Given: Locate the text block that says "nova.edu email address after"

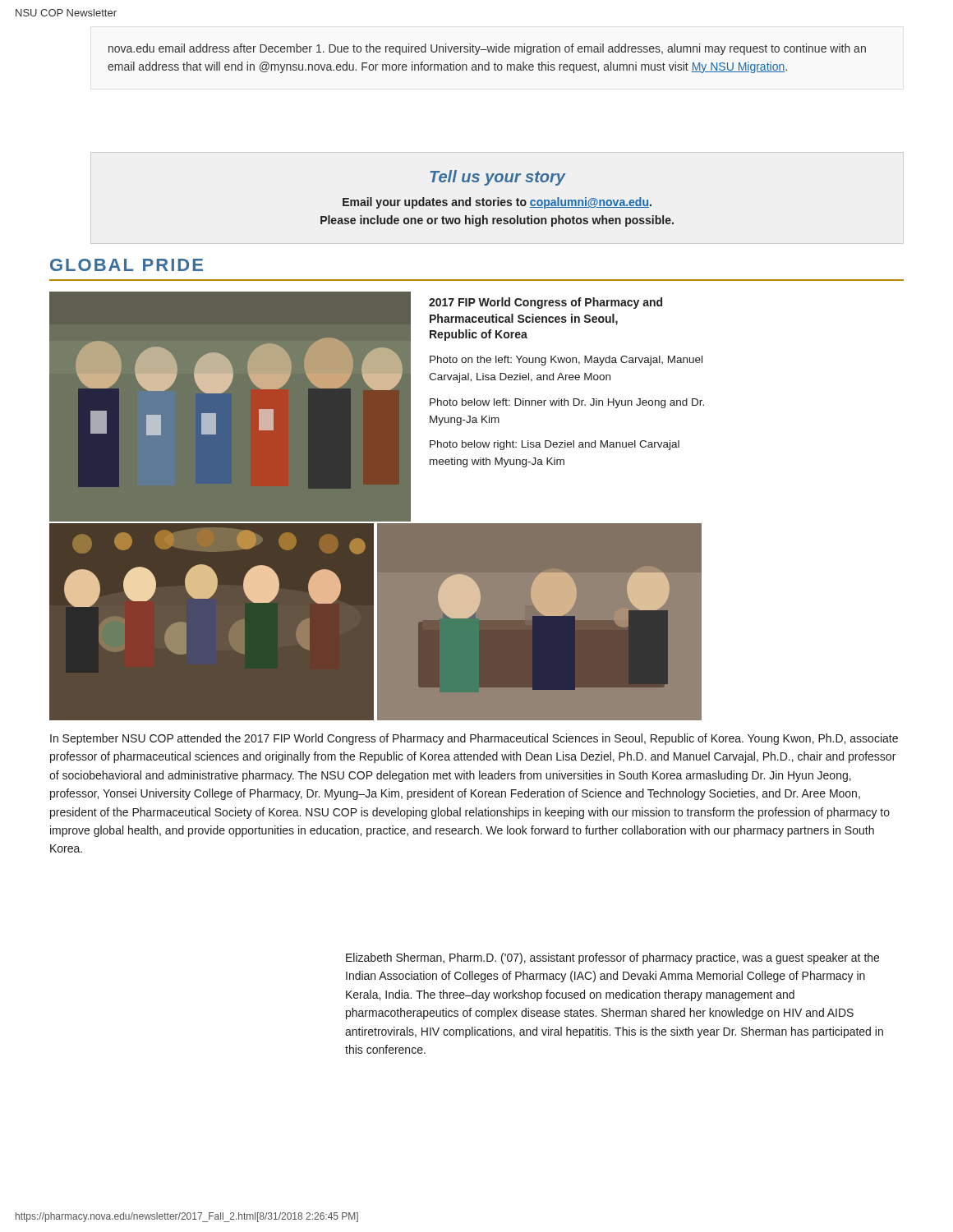Looking at the screenshot, I should coord(487,57).
